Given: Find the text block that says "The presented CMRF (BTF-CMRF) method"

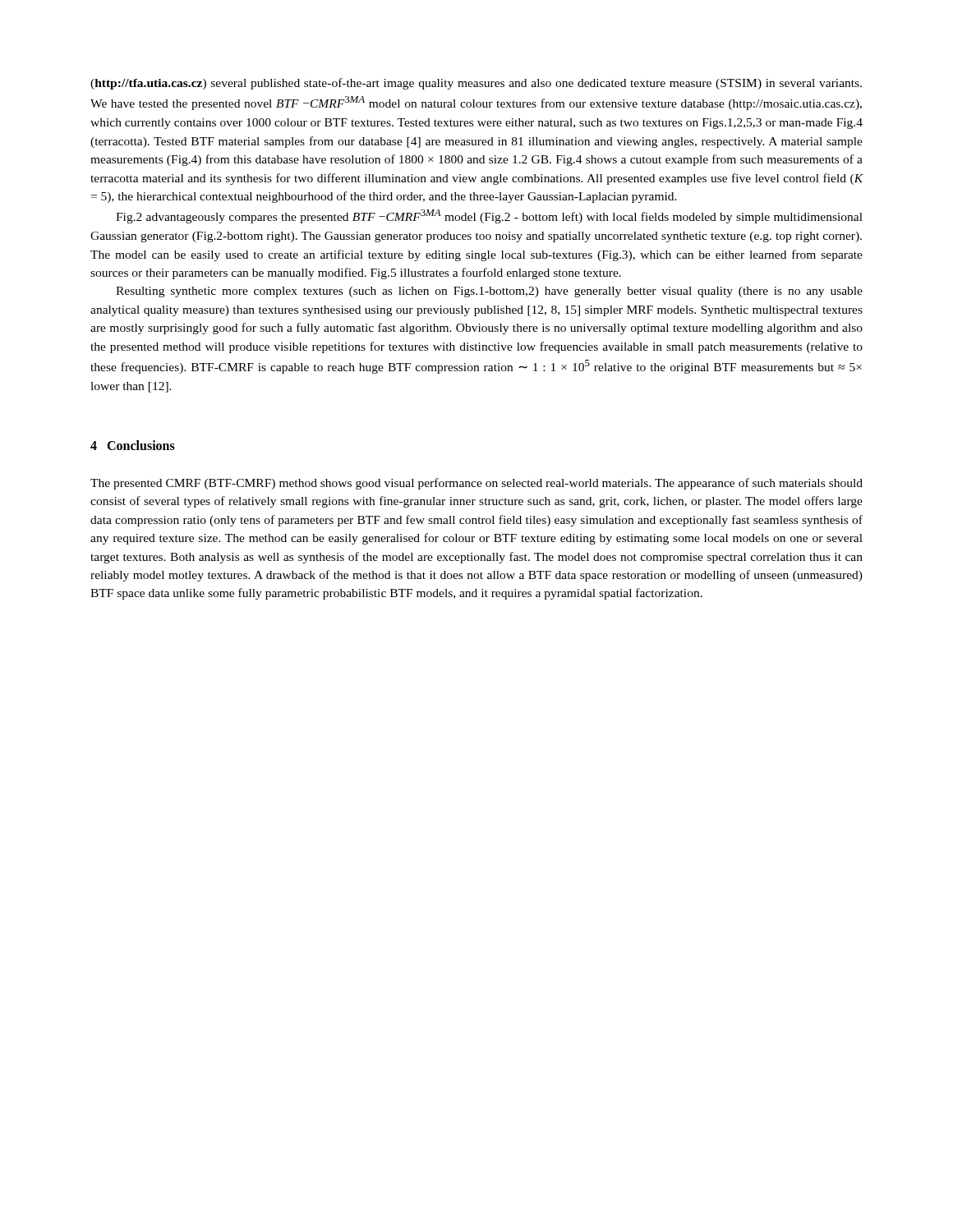Looking at the screenshot, I should pyautogui.click(x=476, y=538).
